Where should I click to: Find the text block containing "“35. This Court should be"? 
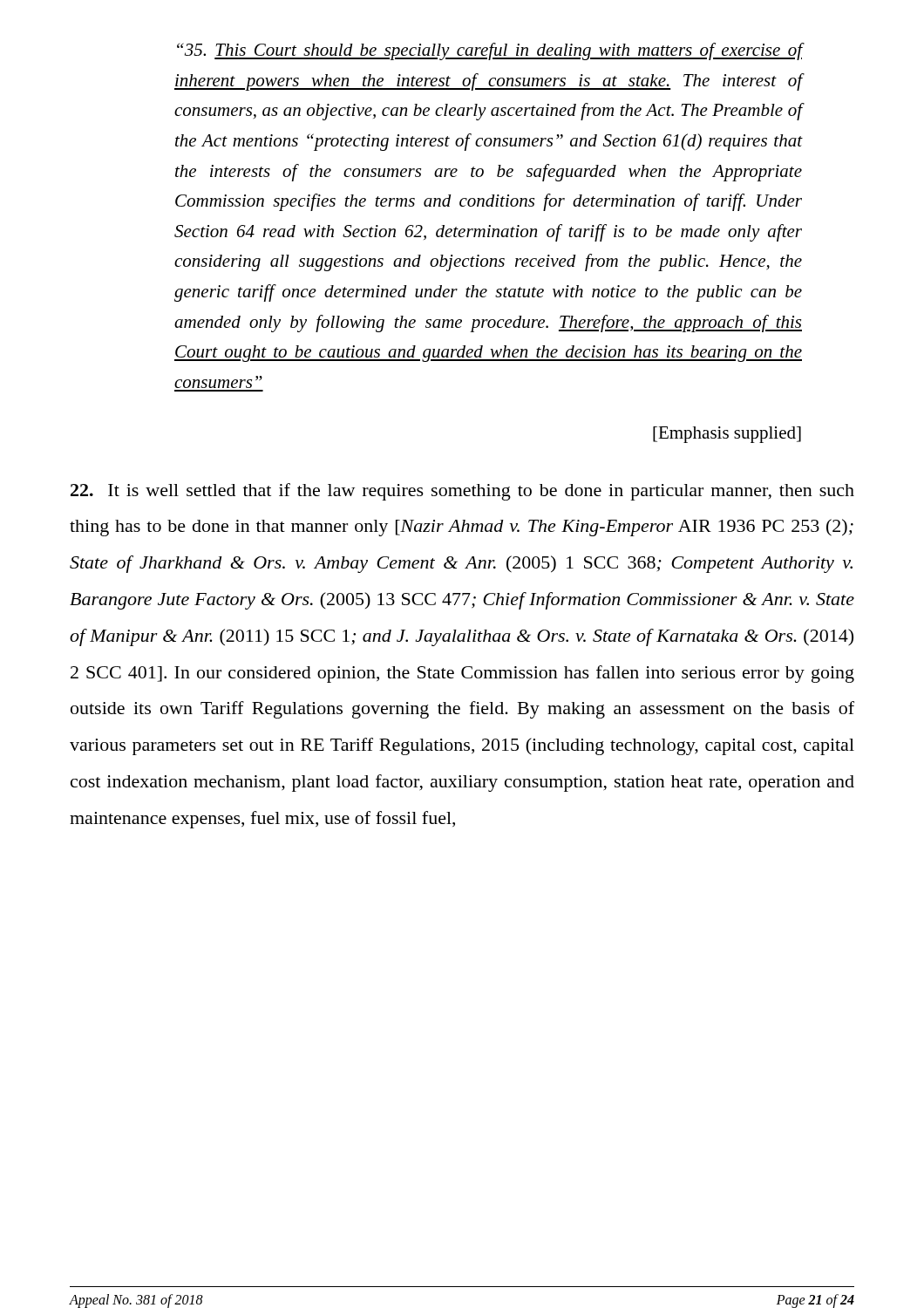(x=488, y=216)
